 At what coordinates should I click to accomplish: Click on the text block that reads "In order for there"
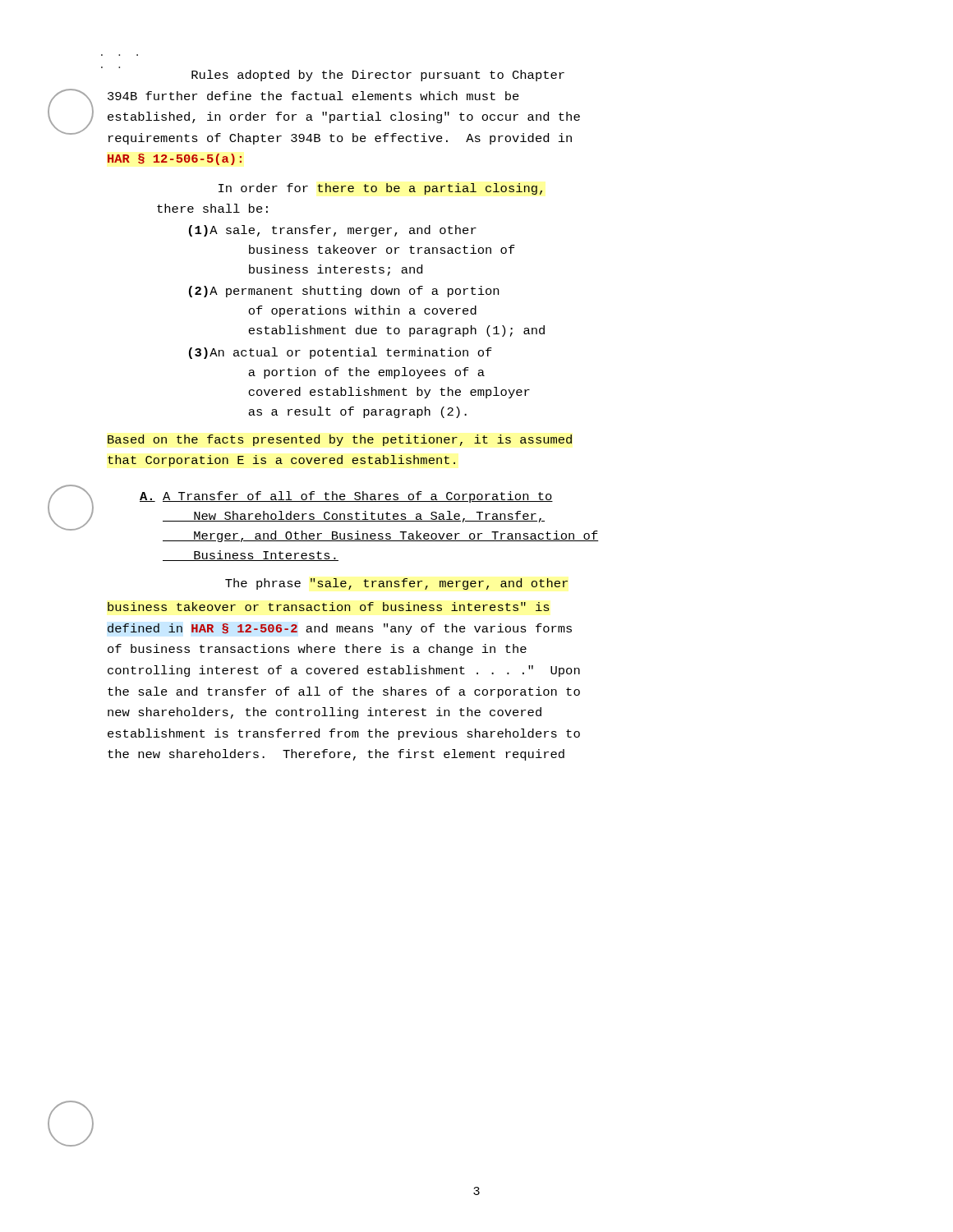380,189
